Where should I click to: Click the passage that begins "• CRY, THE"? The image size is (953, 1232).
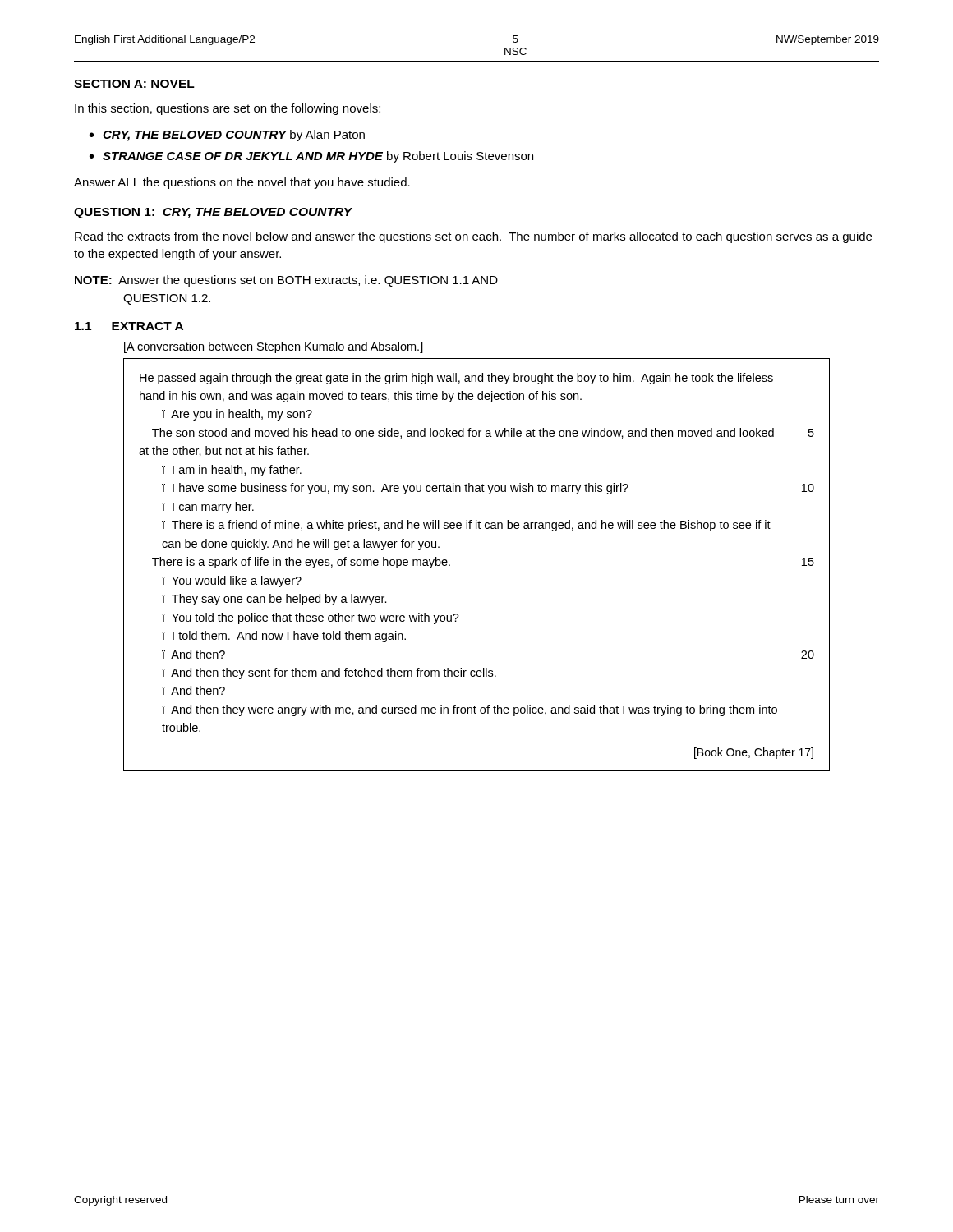coord(227,134)
